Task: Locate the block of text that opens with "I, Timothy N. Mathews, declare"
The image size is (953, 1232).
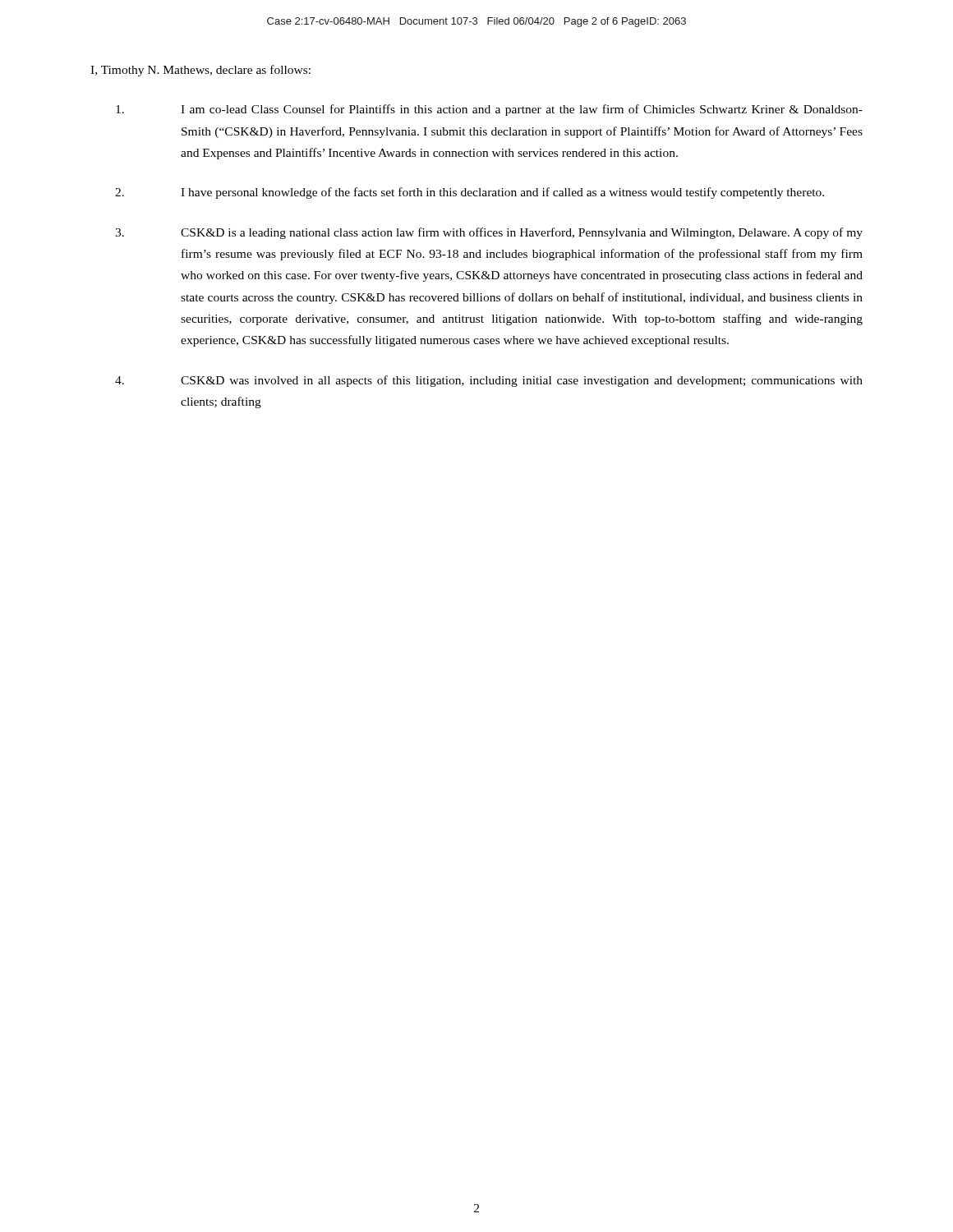Action: coord(201,69)
